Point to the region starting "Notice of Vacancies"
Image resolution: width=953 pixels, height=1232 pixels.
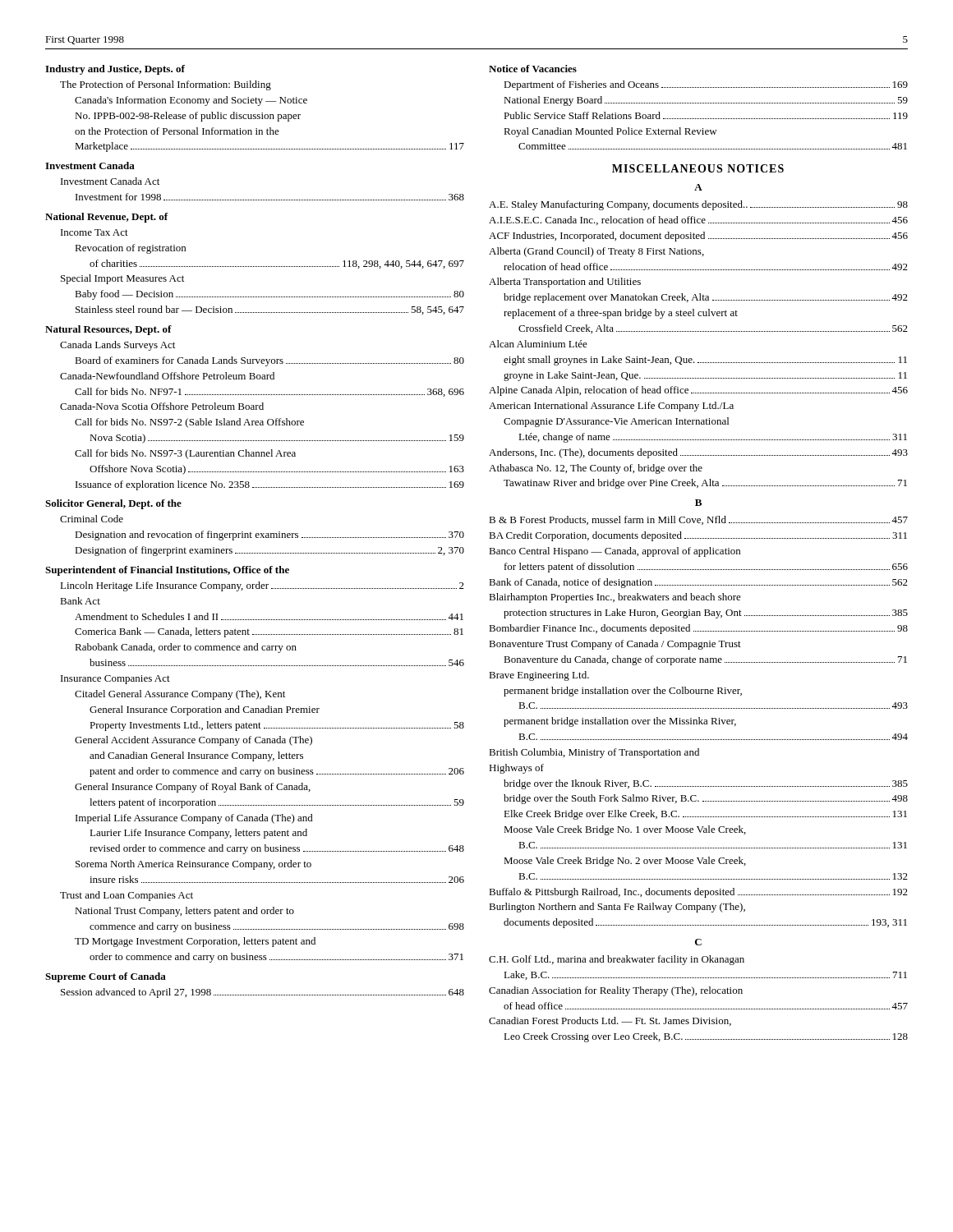[x=533, y=69]
